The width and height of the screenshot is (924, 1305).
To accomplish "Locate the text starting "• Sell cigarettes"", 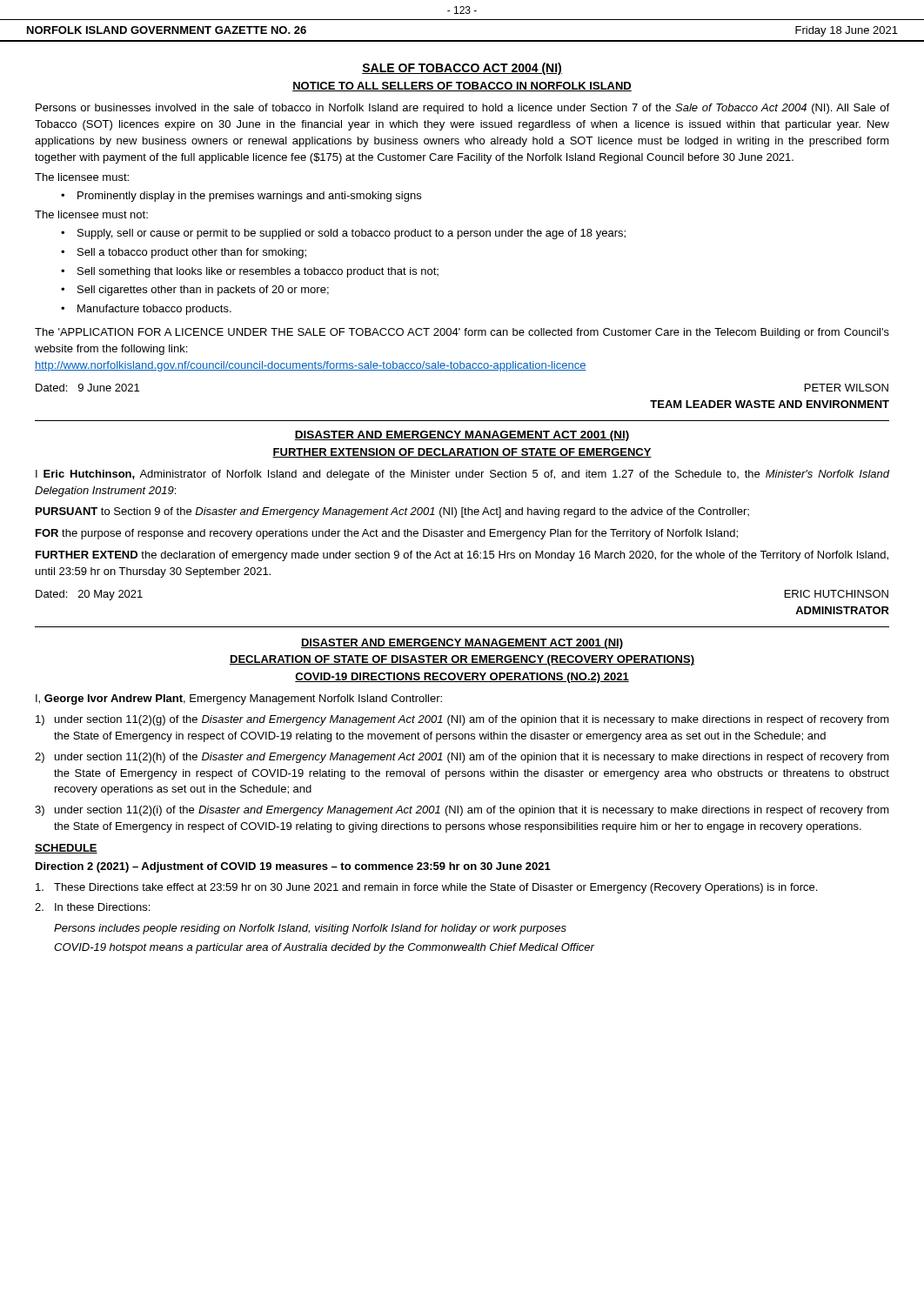I will [195, 290].
